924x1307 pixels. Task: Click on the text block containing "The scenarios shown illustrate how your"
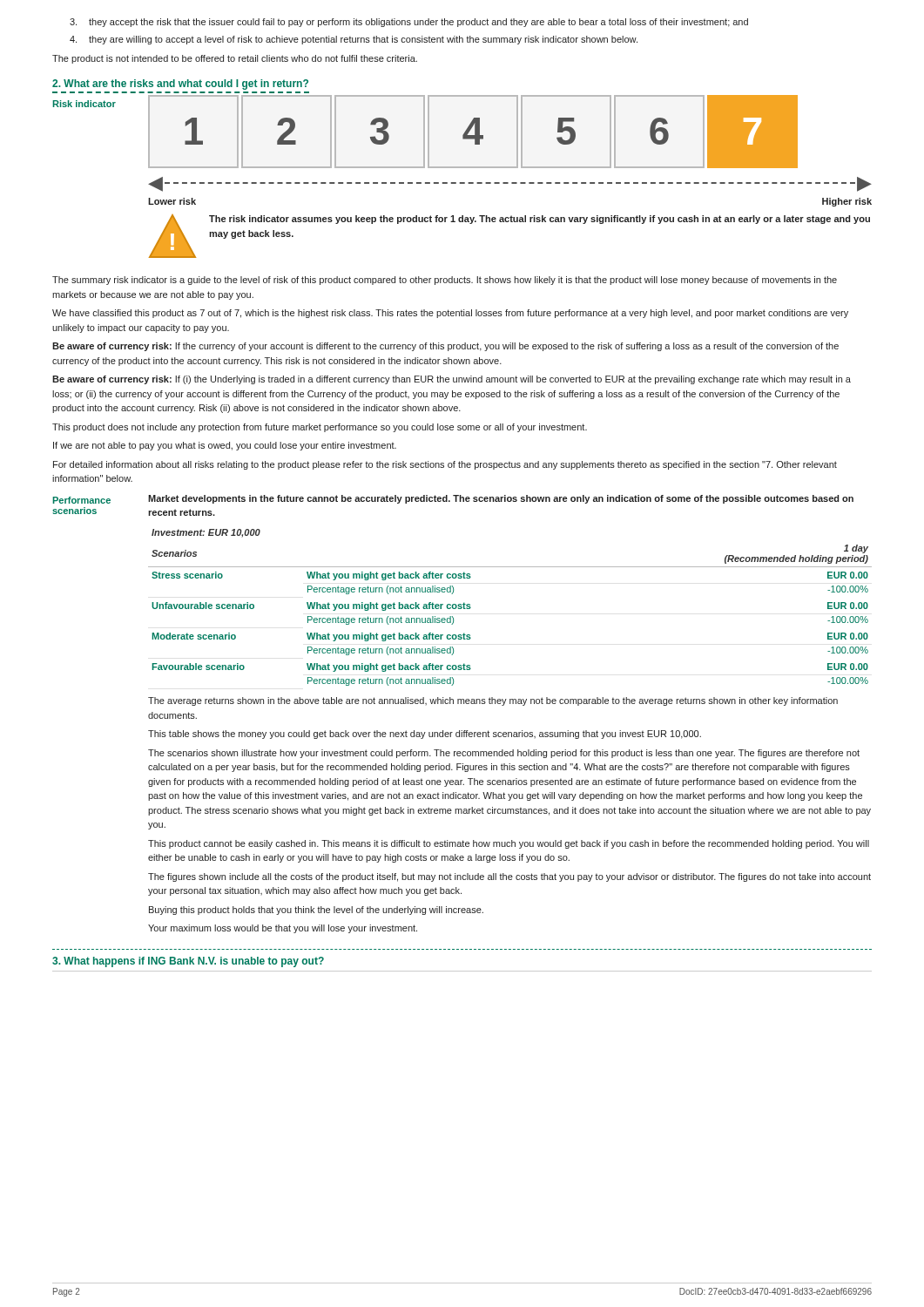coord(509,789)
